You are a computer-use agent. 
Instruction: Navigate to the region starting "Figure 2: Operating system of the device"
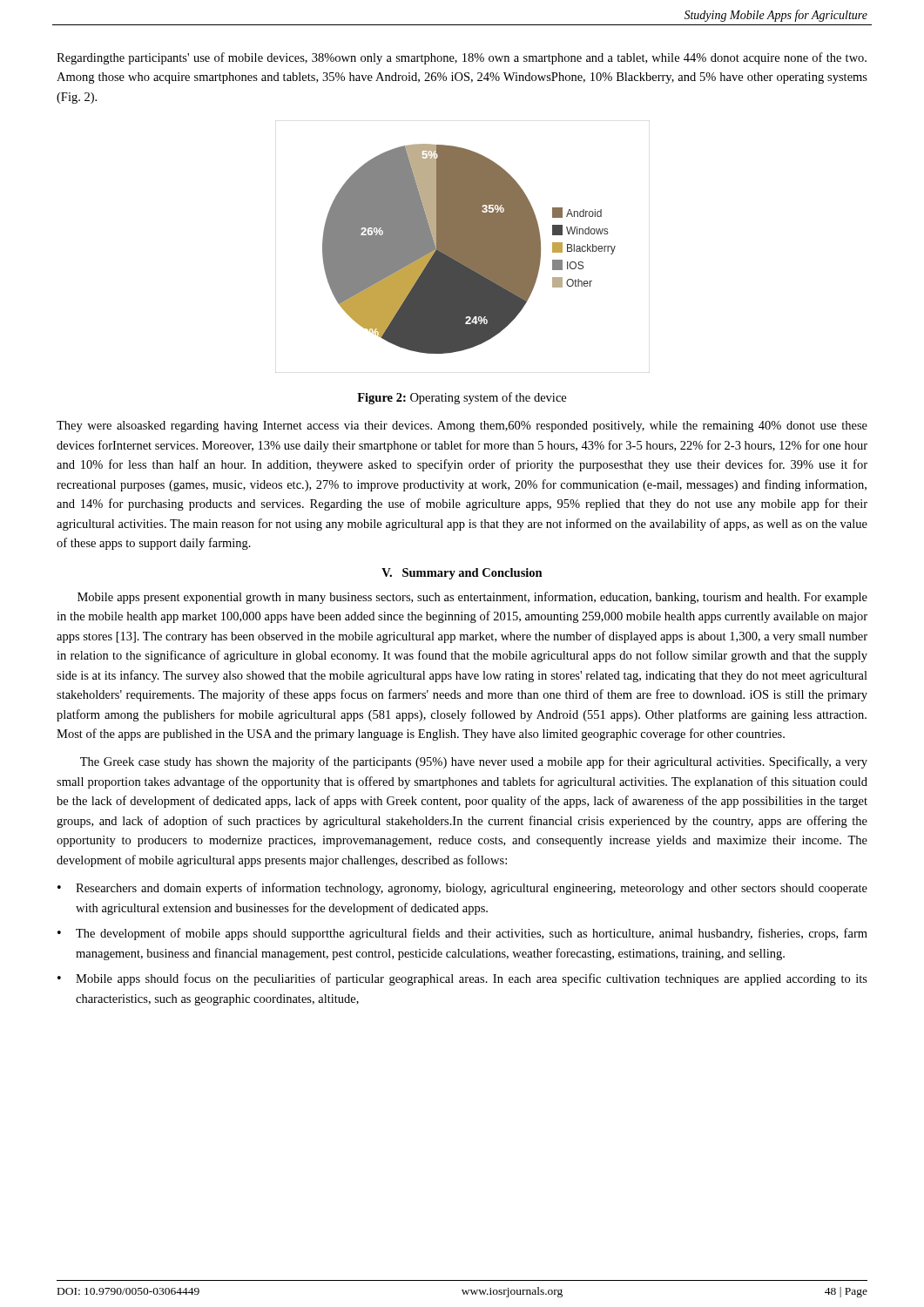(x=462, y=398)
